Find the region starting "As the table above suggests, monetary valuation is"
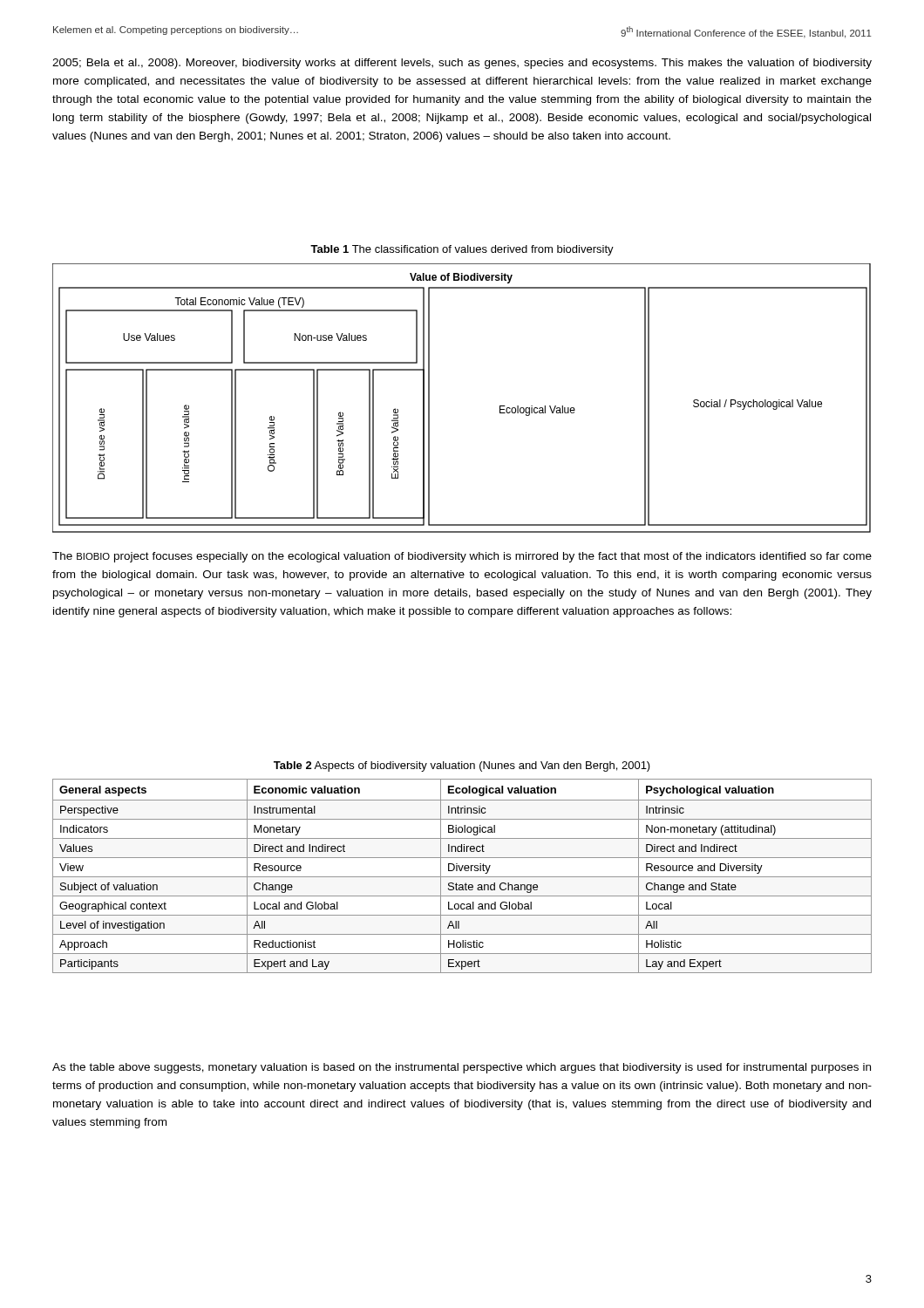Viewport: 924px width, 1308px height. [x=462, y=1094]
